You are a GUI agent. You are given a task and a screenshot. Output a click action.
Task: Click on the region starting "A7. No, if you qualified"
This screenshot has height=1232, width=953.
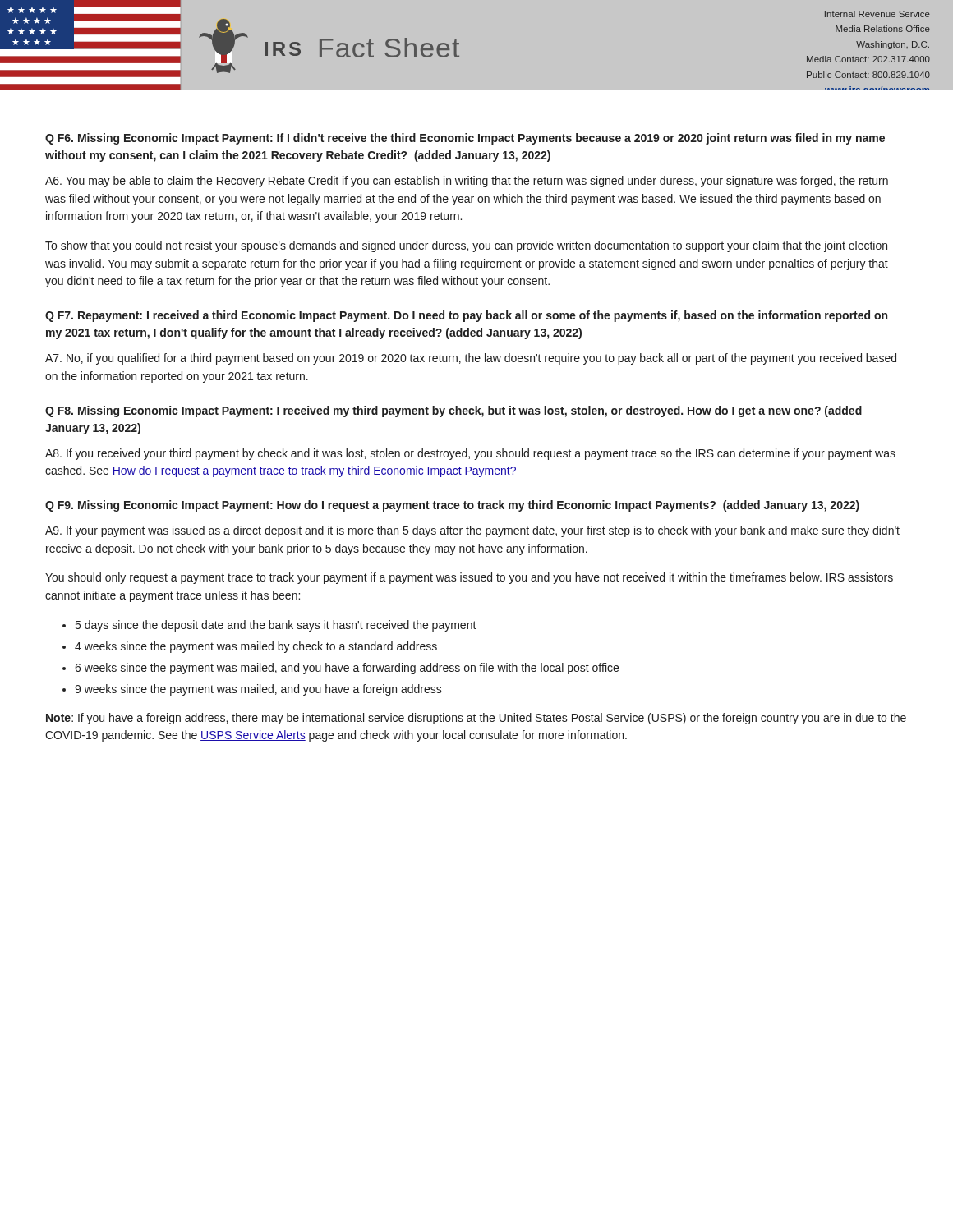click(476, 368)
